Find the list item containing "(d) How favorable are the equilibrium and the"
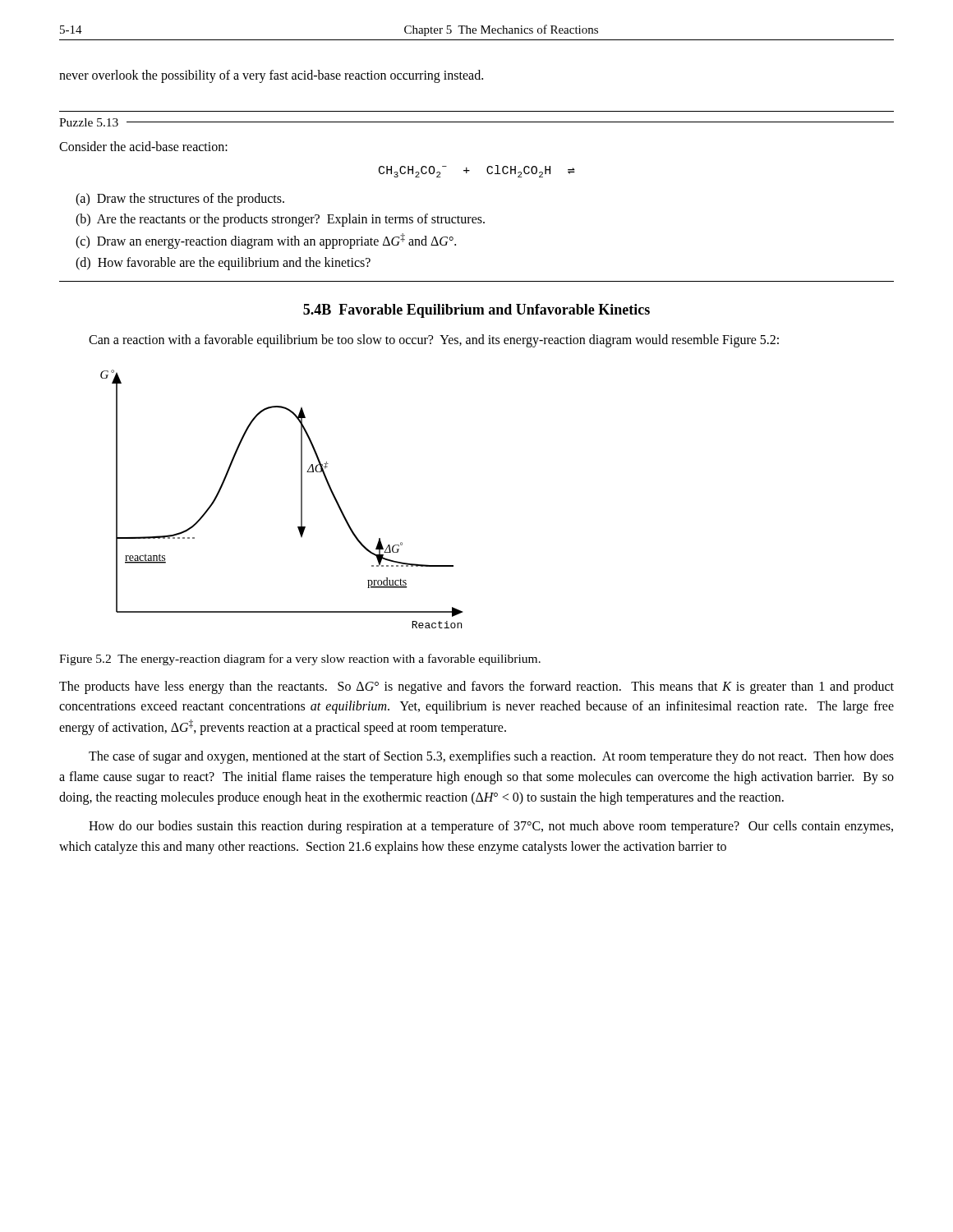Screen dimensions: 1232x953 223,262
